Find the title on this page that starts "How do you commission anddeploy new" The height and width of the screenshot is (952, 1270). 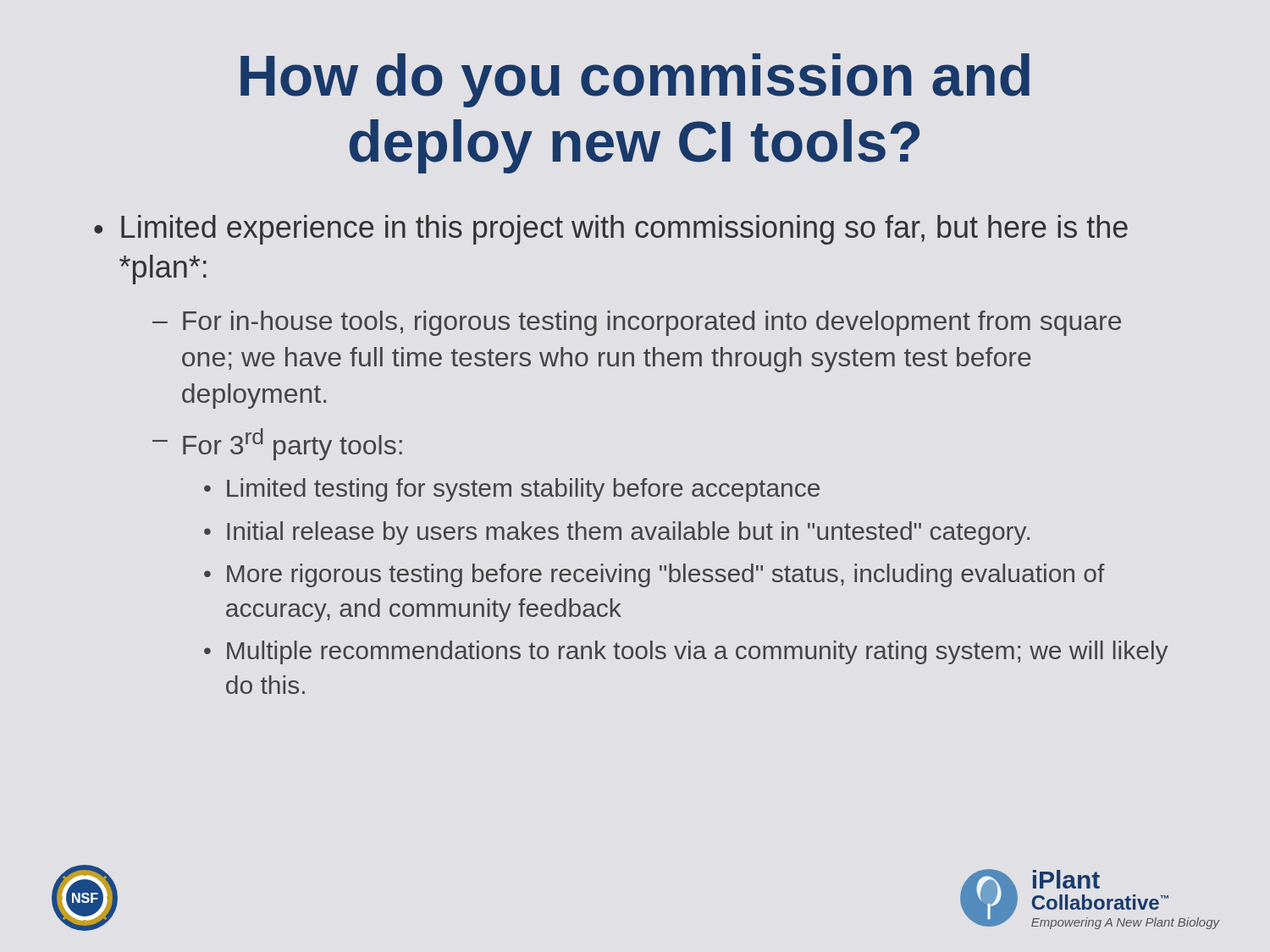(635, 108)
